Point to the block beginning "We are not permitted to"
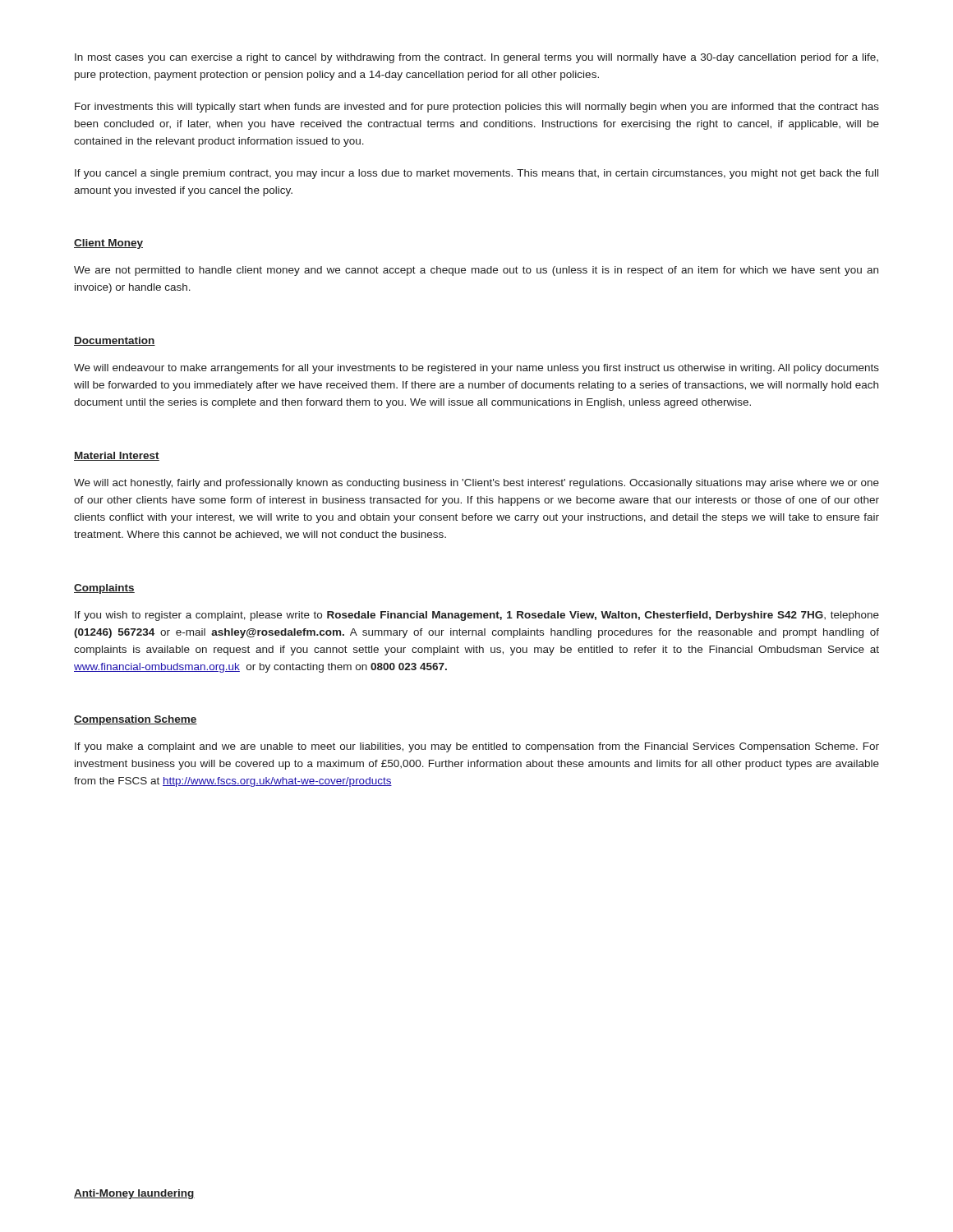Screen dimensions: 1232x953 pos(476,279)
